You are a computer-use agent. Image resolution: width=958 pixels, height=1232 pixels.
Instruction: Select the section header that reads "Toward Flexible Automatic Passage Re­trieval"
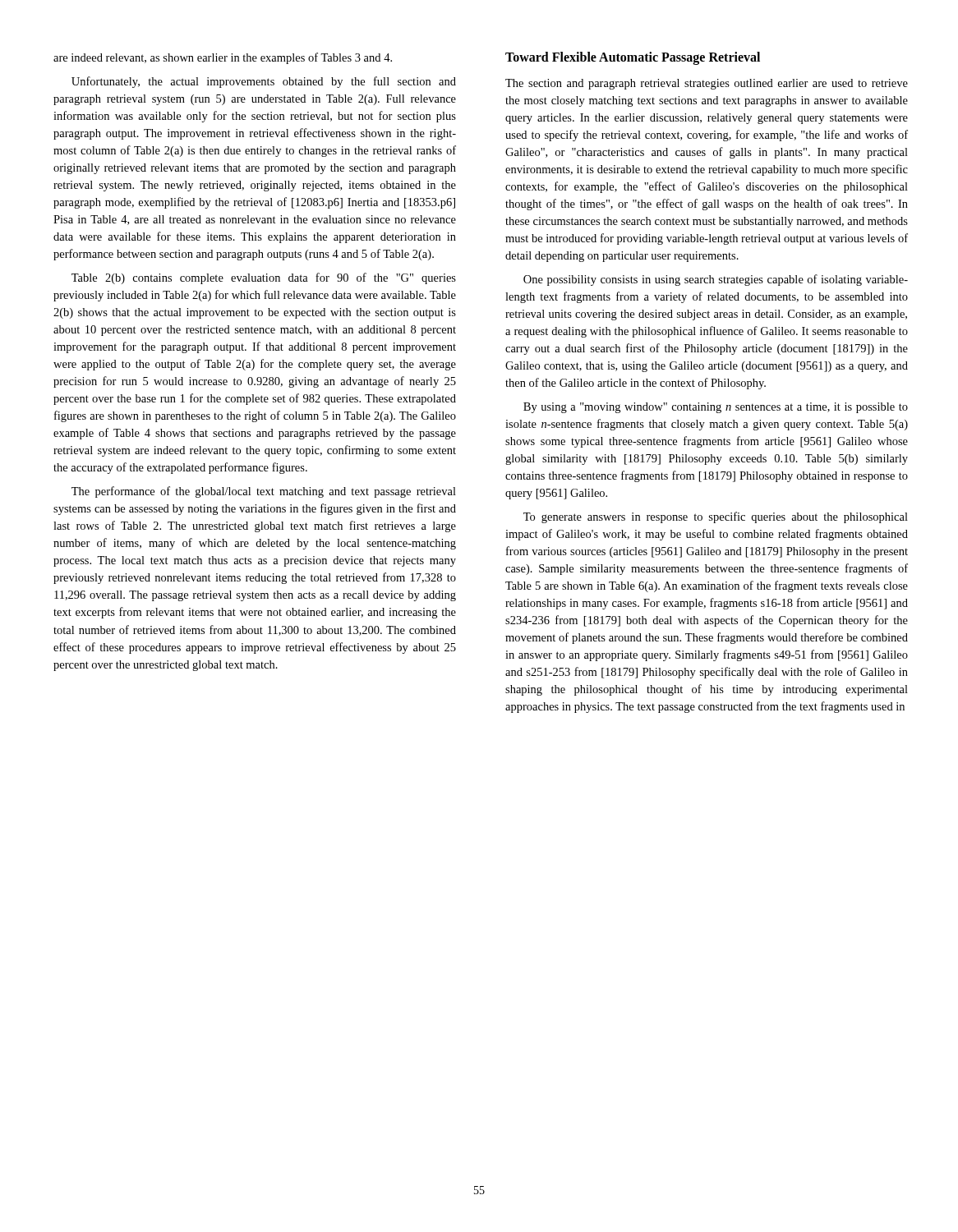[x=707, y=58]
